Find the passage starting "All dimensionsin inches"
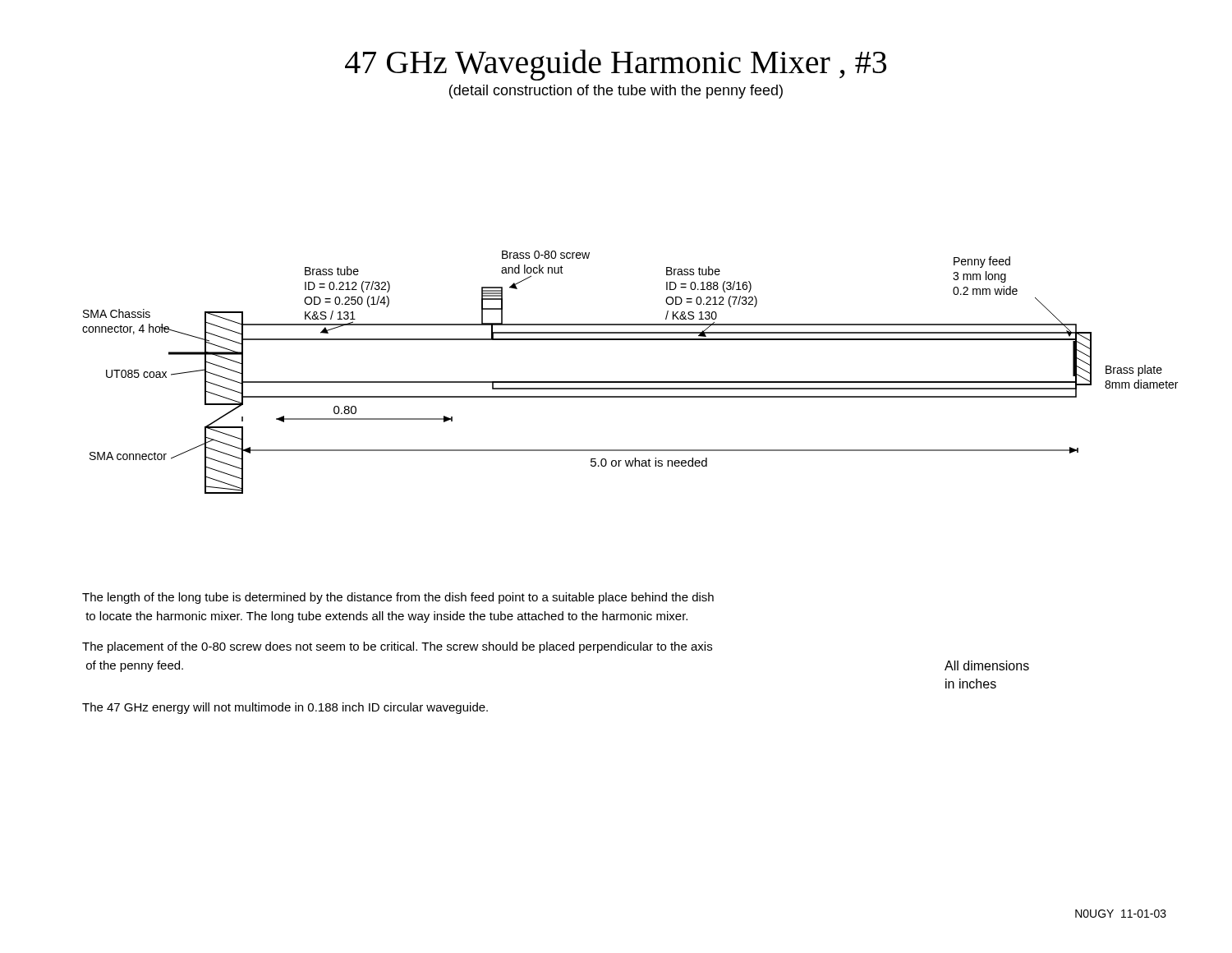 (987, 675)
